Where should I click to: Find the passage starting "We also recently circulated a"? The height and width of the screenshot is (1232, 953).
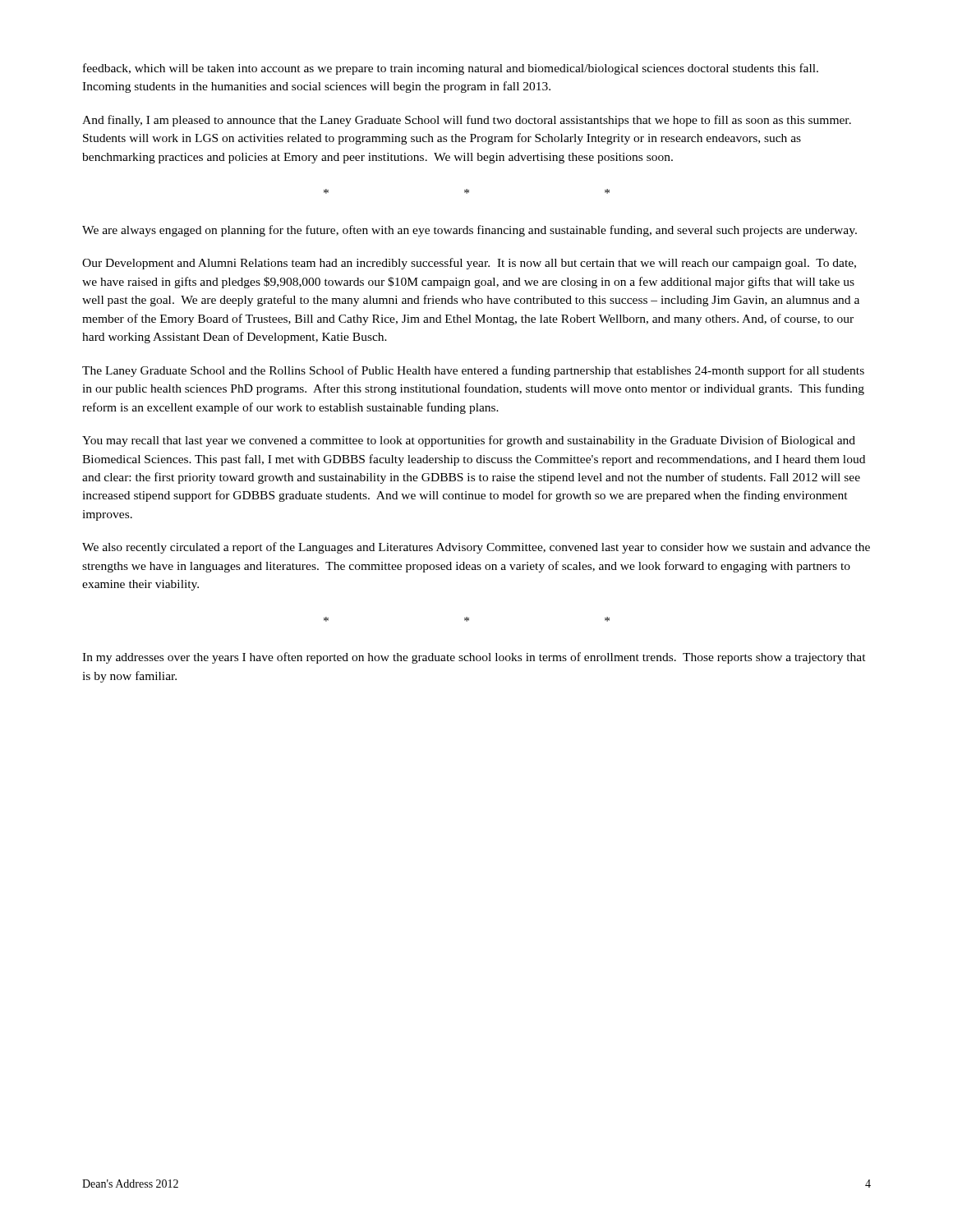pos(476,565)
